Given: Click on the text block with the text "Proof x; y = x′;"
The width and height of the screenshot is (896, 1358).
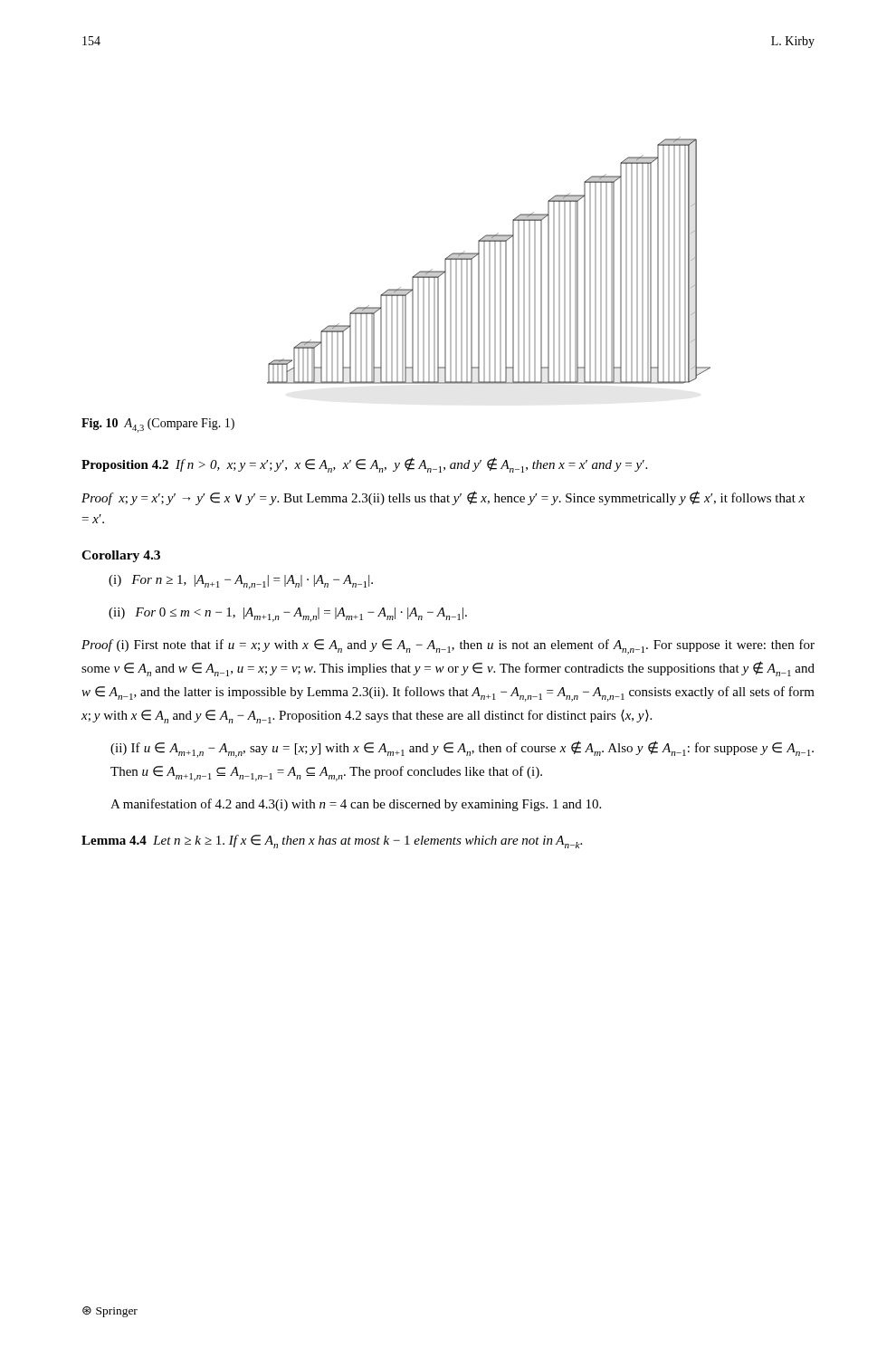Looking at the screenshot, I should tap(443, 509).
